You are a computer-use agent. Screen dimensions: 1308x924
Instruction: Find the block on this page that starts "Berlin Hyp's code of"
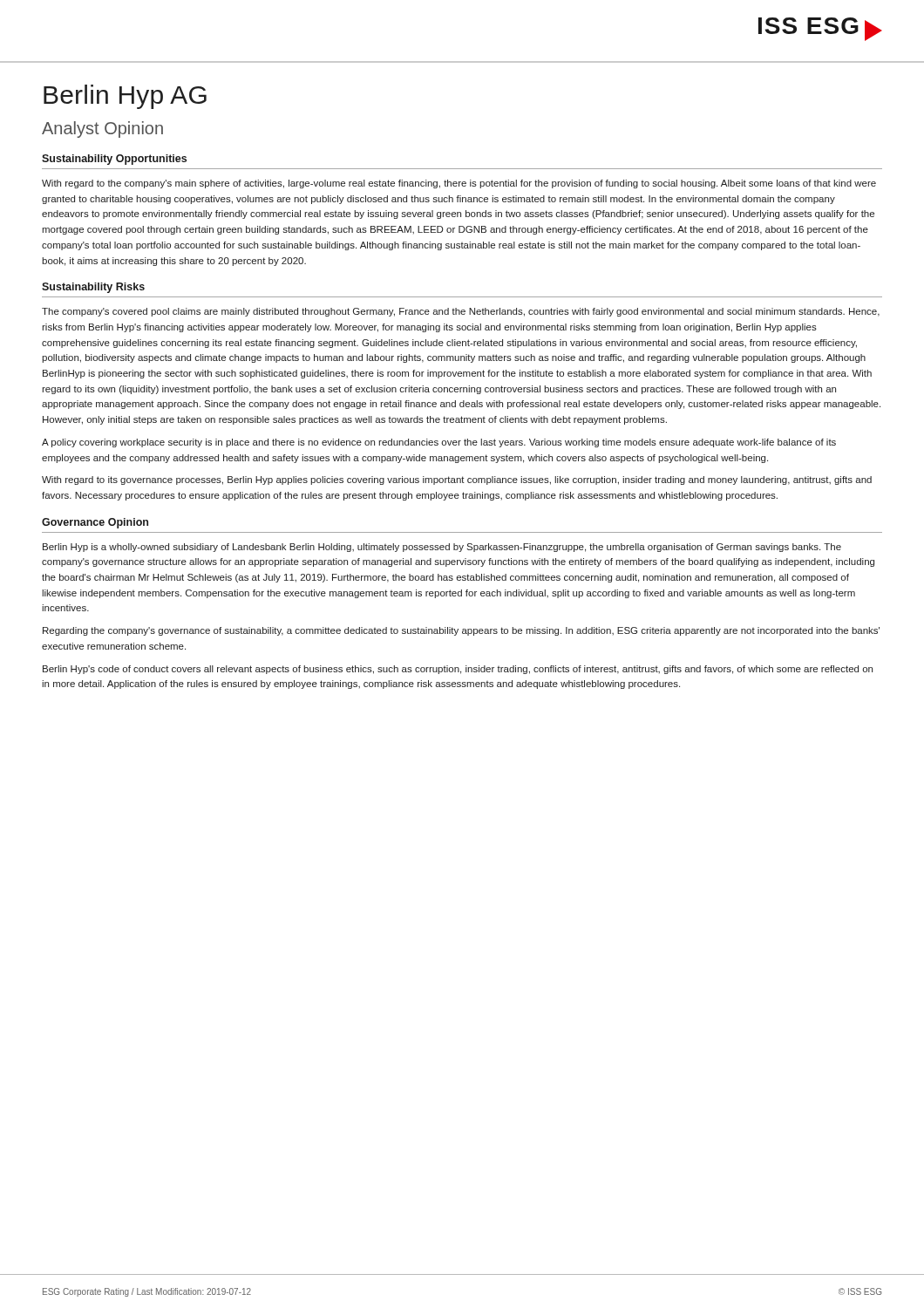point(458,676)
